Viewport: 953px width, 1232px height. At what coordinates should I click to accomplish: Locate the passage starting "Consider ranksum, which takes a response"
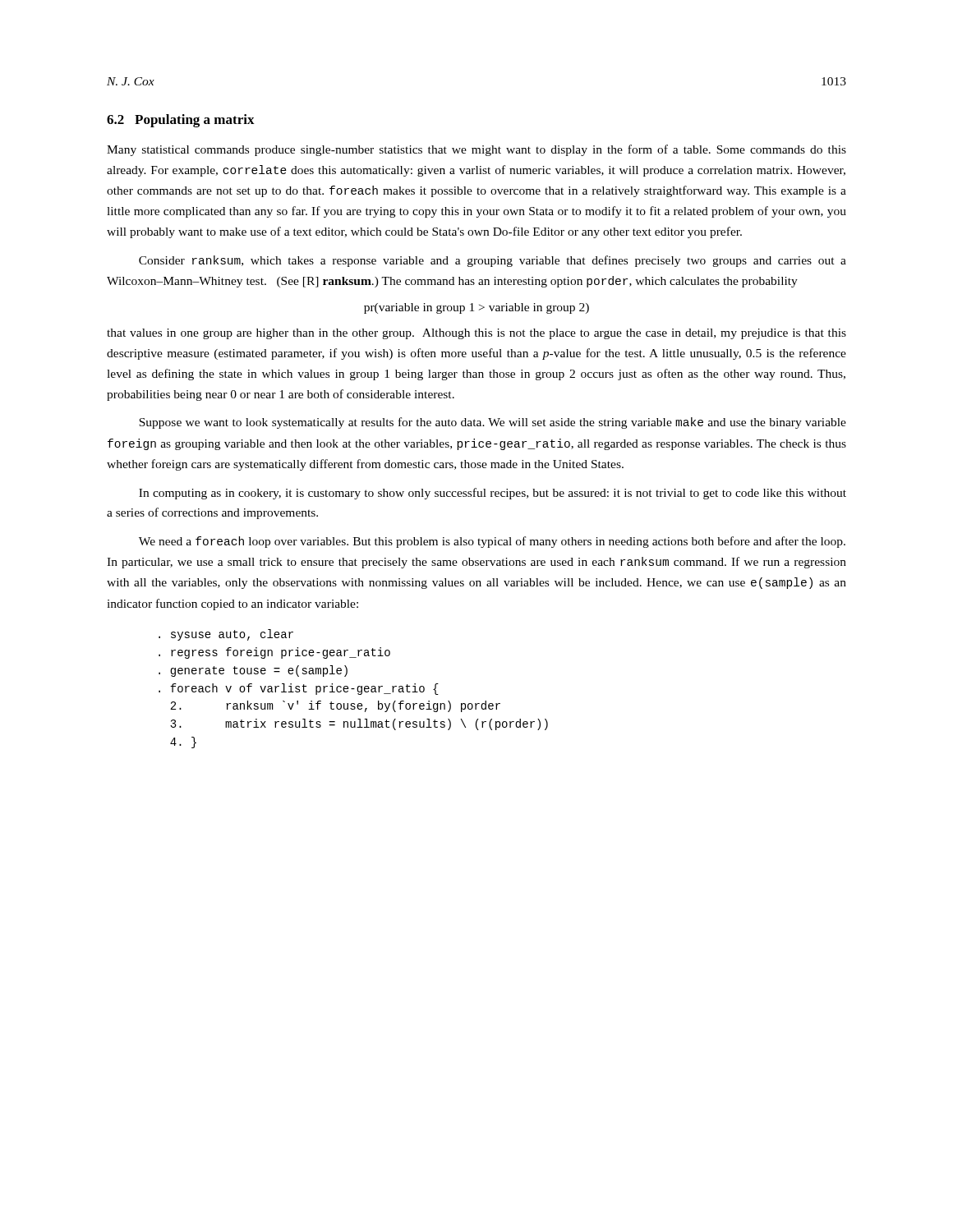click(x=476, y=271)
